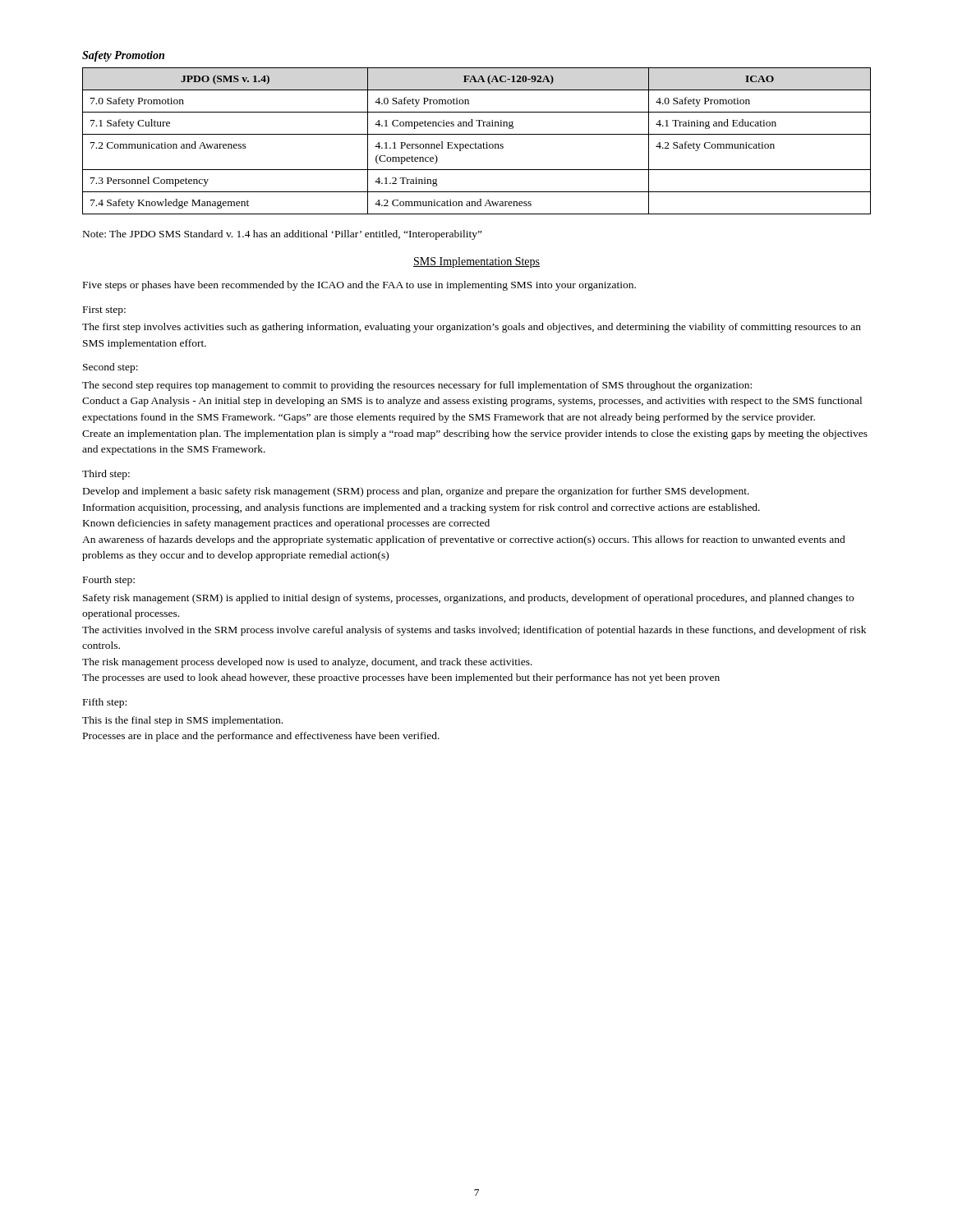
Task: Select the text starting "SMS Implementation Steps"
Action: click(x=476, y=262)
